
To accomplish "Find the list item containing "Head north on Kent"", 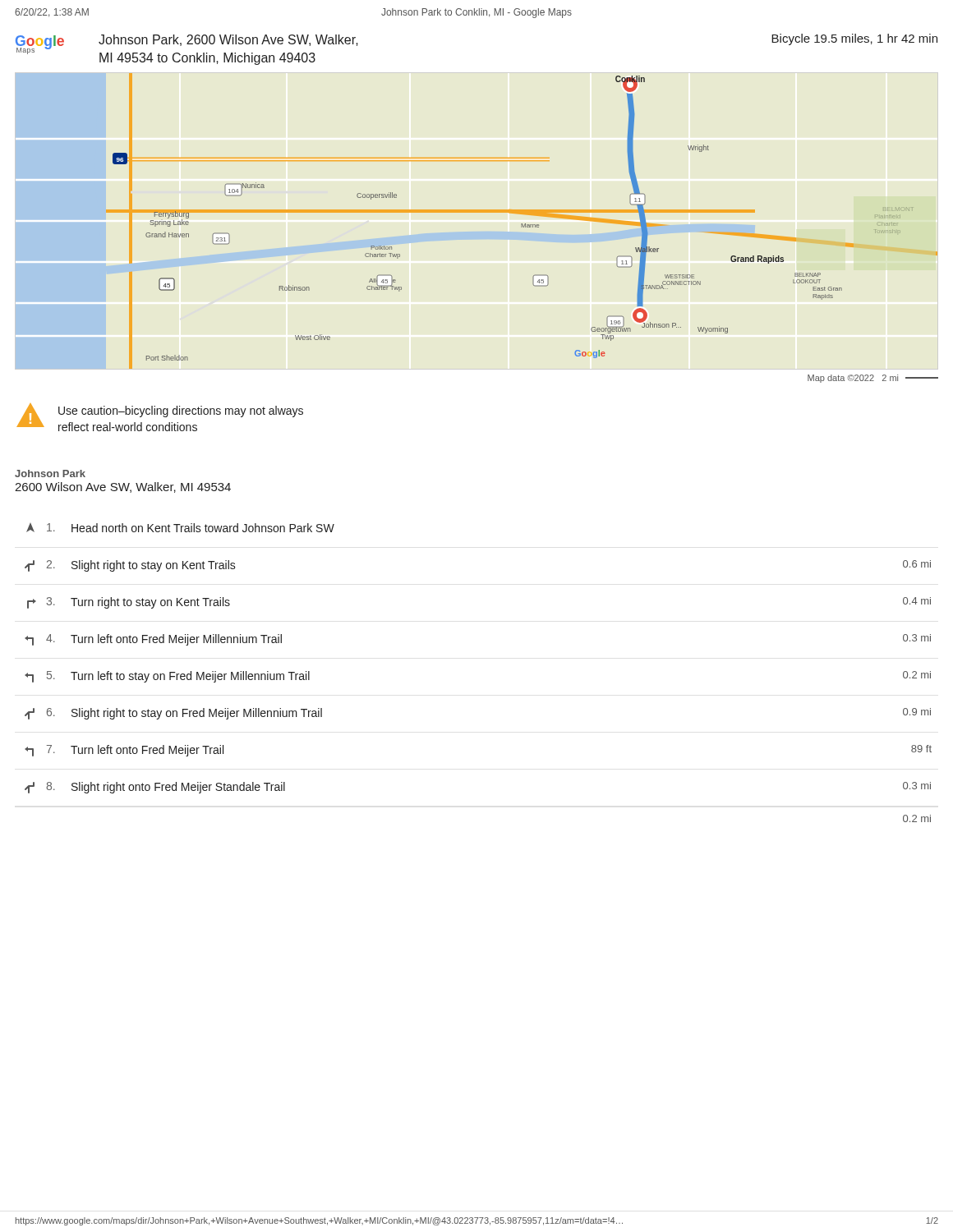I will click(x=180, y=528).
